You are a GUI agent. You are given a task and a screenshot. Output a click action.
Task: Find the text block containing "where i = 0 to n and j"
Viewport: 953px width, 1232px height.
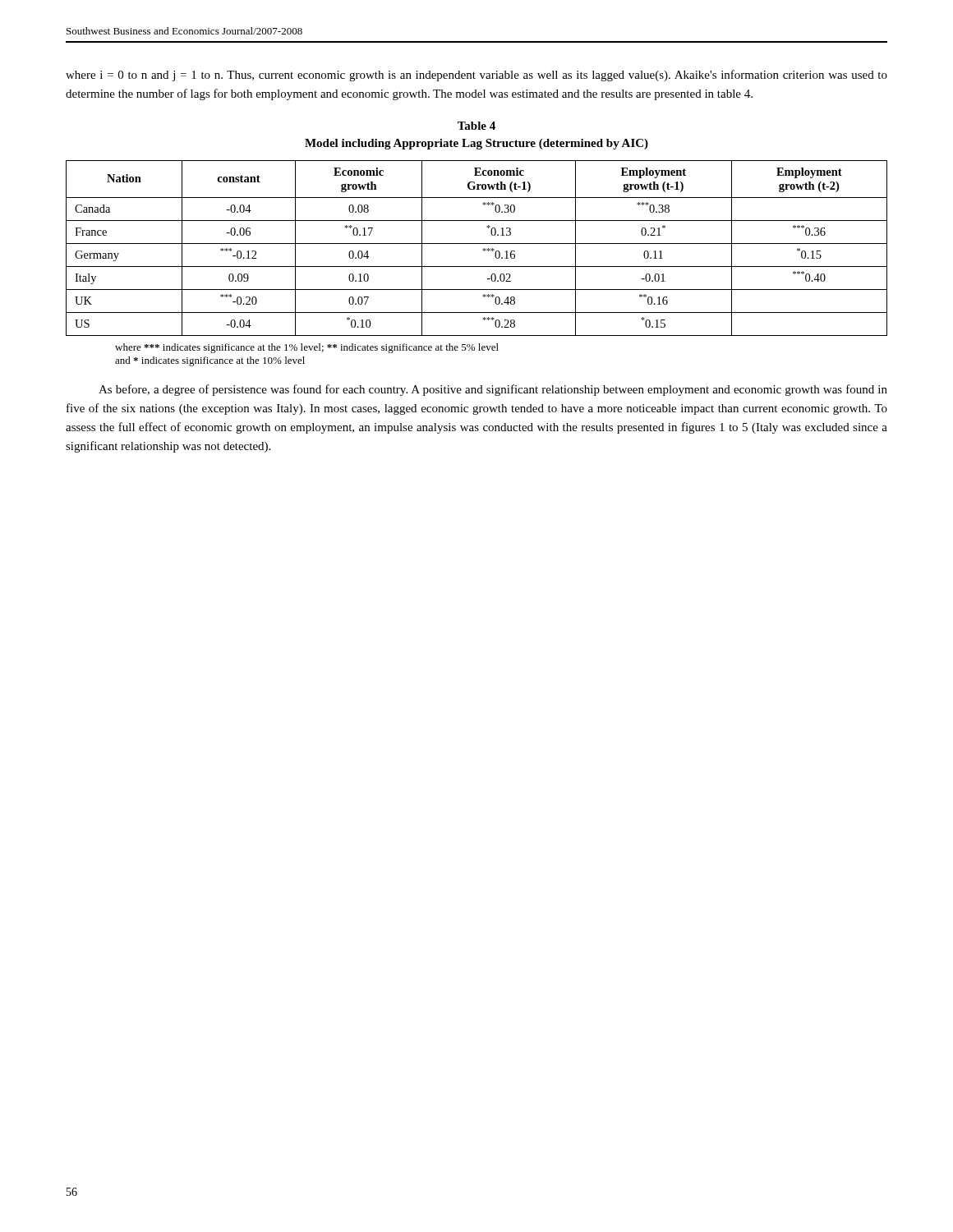point(476,84)
